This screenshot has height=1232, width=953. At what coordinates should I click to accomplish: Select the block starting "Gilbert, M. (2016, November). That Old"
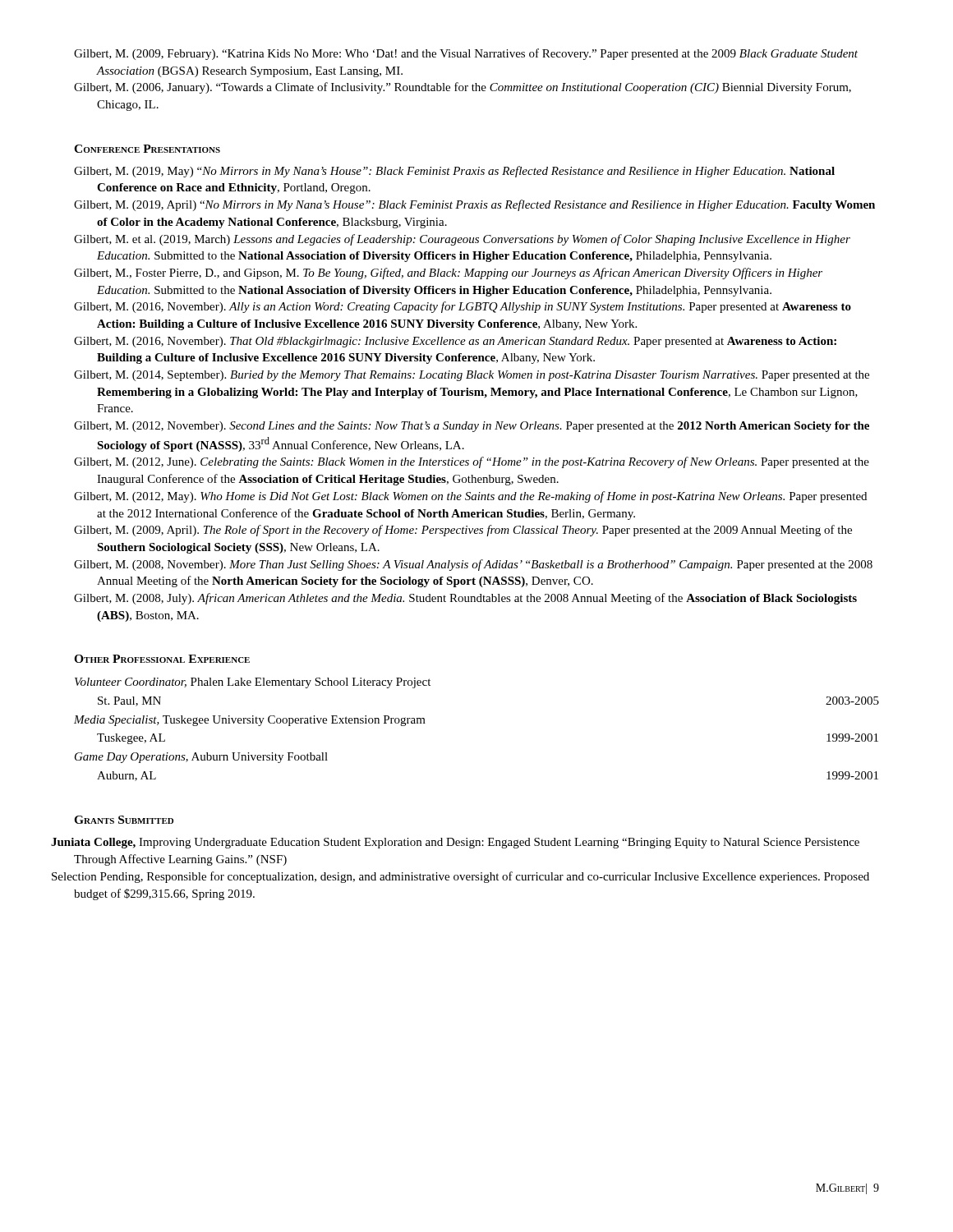click(x=476, y=349)
